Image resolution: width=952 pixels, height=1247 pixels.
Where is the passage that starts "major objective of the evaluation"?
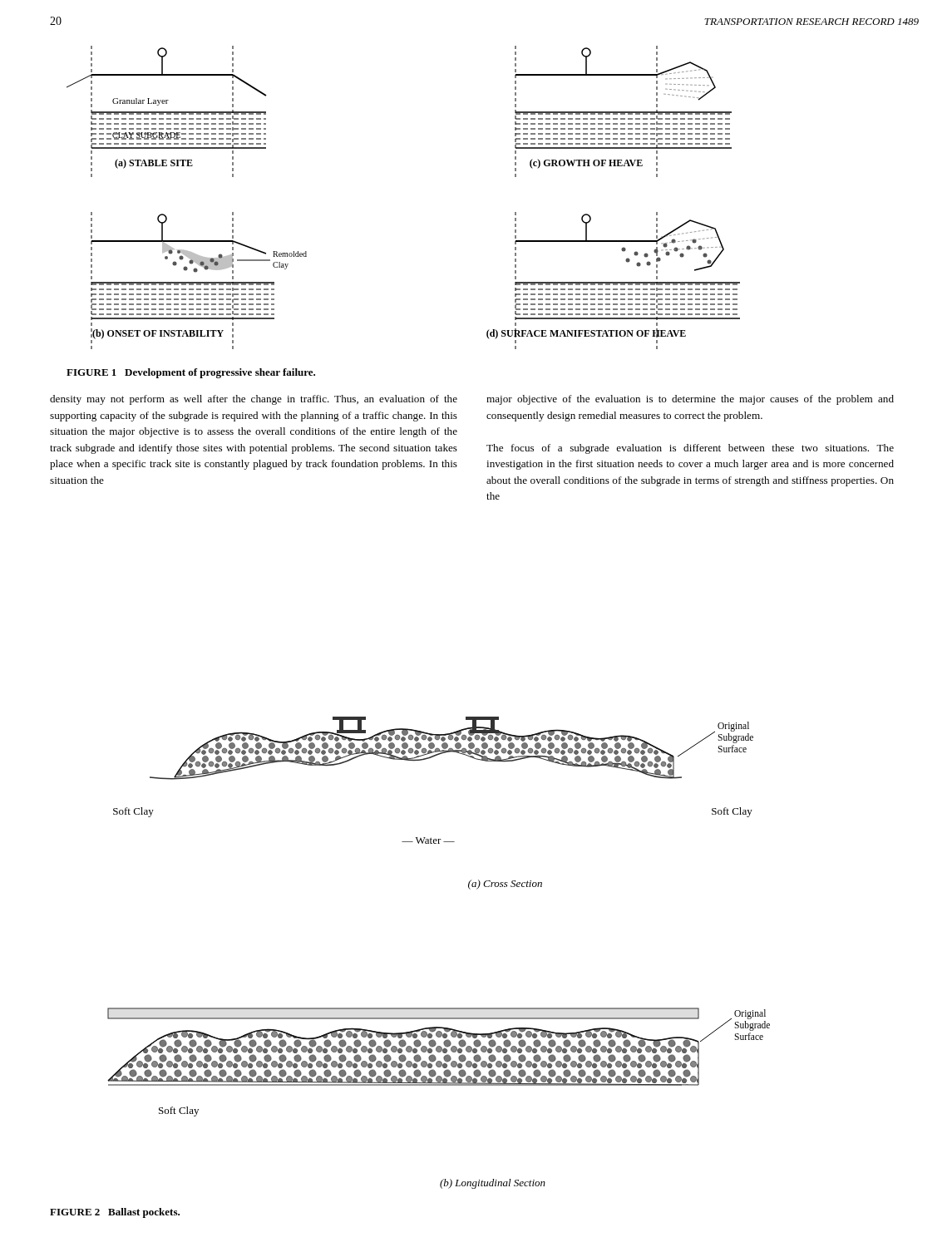click(x=690, y=447)
